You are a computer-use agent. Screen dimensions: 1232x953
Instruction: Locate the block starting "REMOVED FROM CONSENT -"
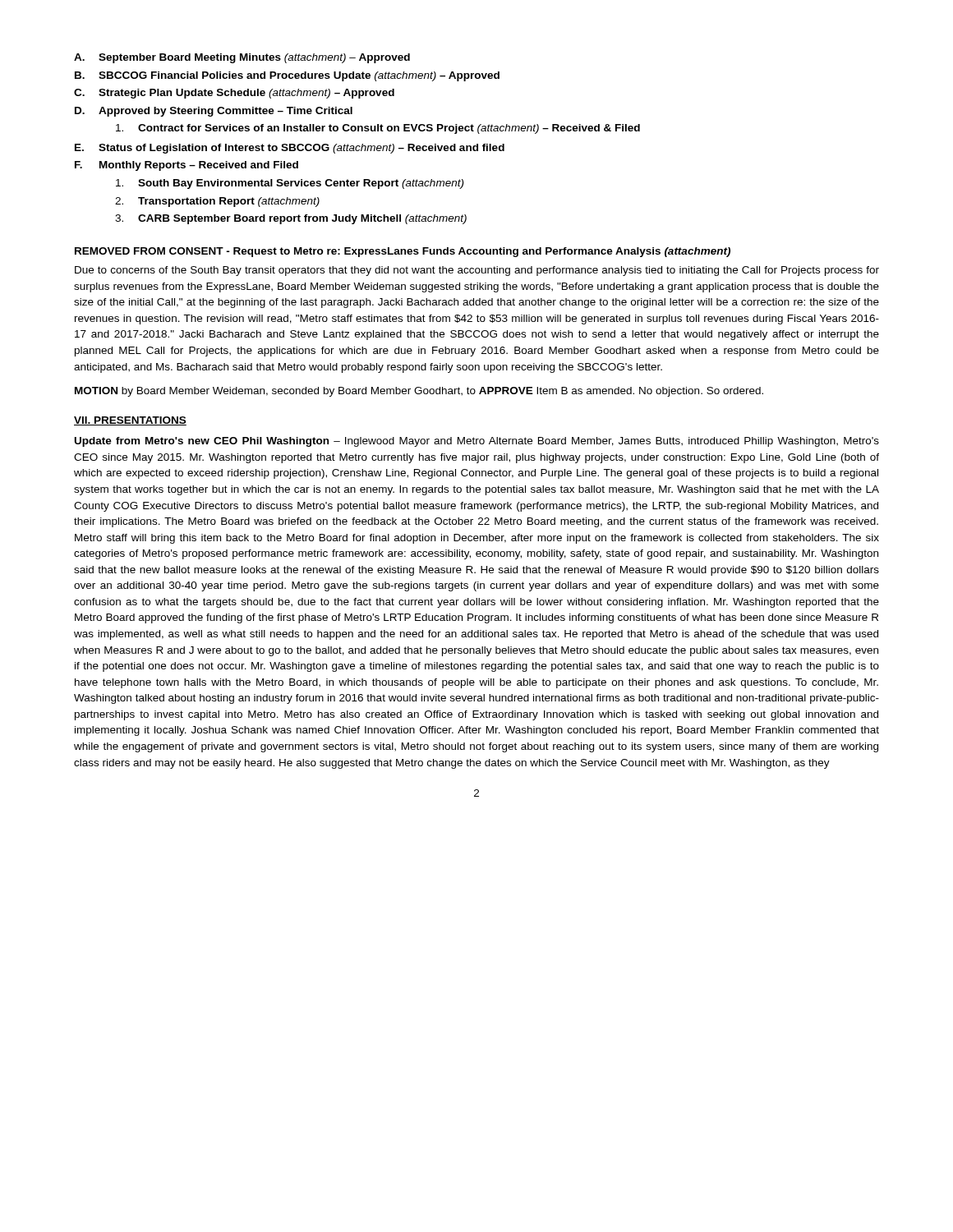(402, 251)
